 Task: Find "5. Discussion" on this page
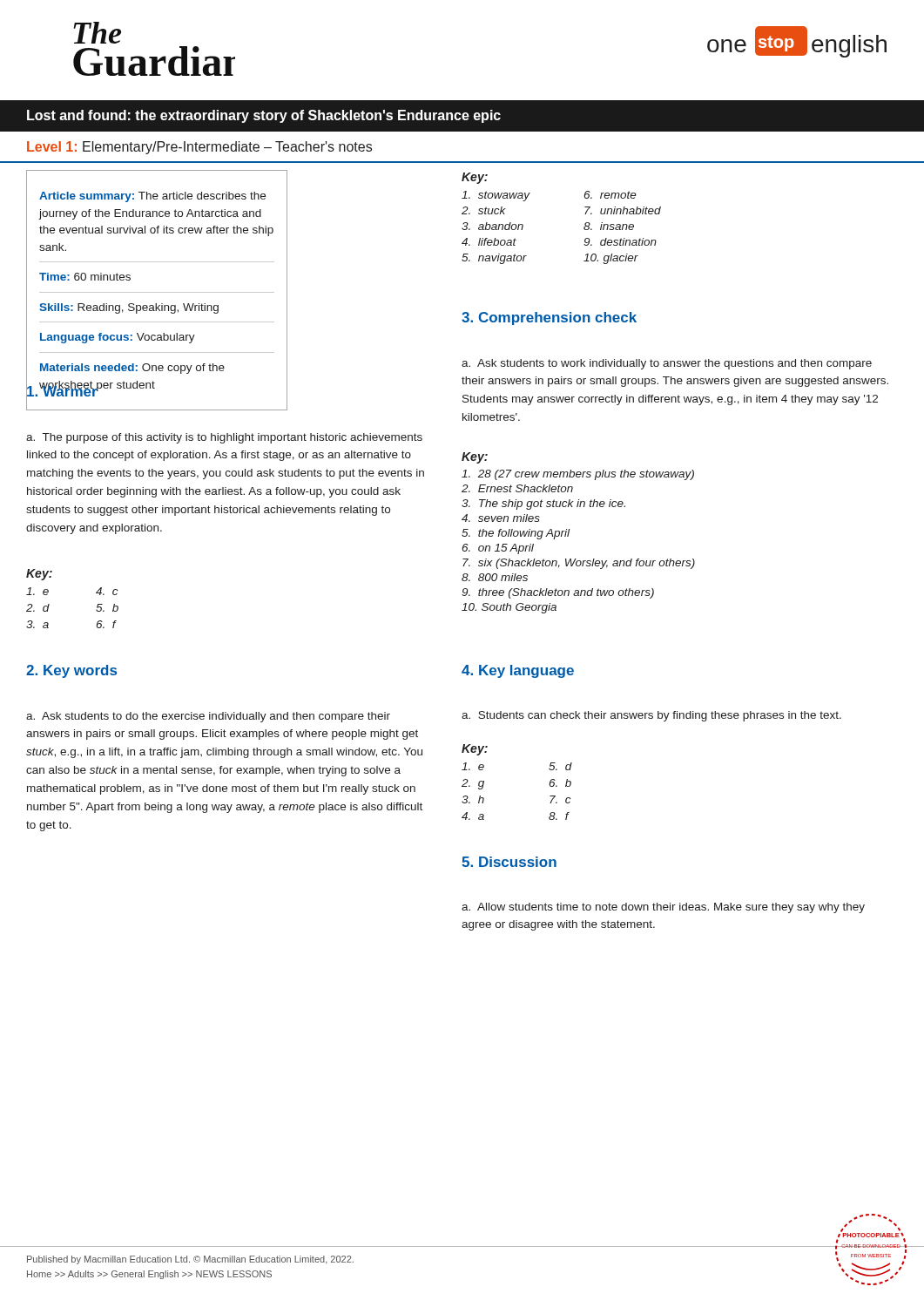[x=509, y=862]
